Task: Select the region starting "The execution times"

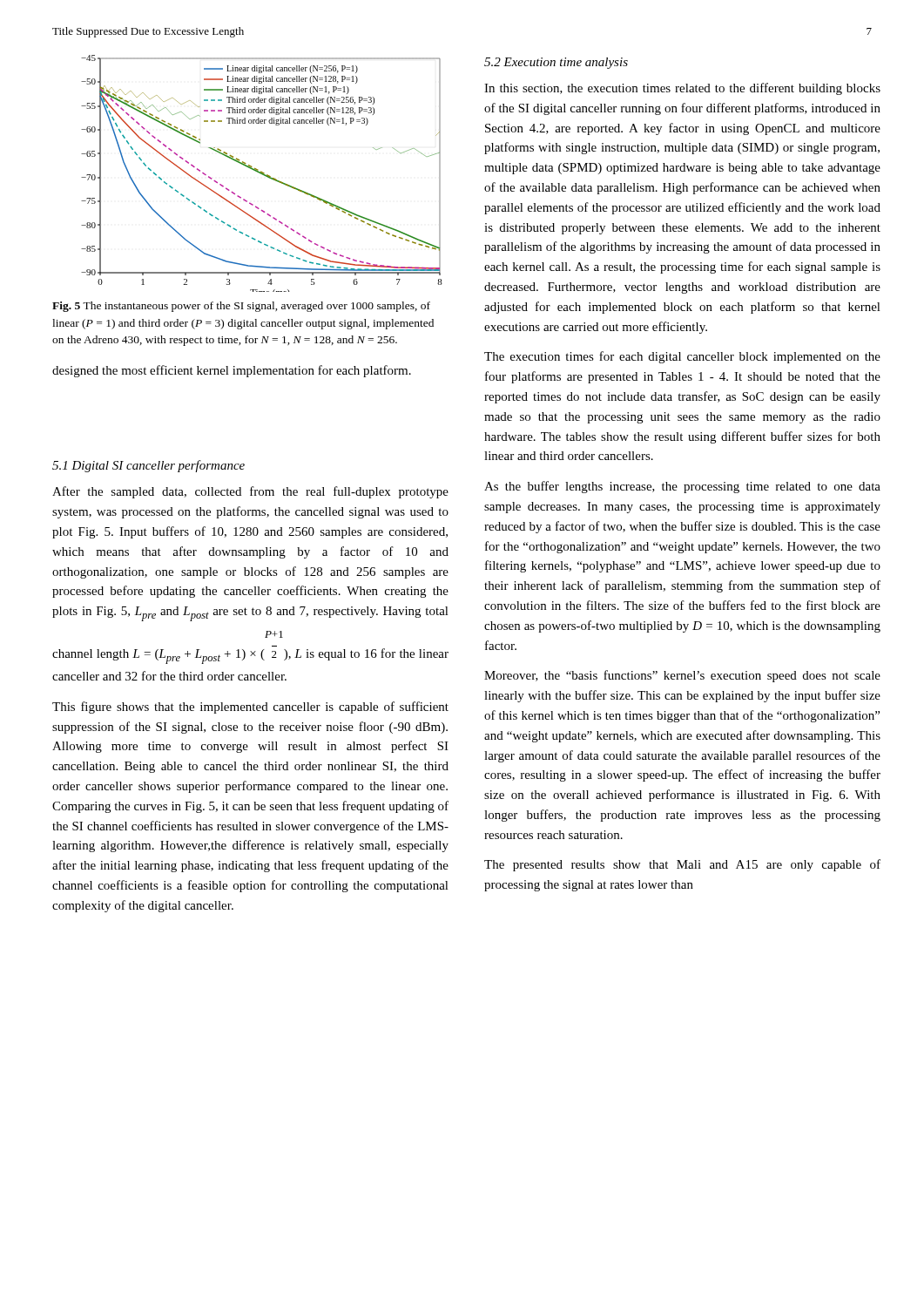Action: pos(682,406)
